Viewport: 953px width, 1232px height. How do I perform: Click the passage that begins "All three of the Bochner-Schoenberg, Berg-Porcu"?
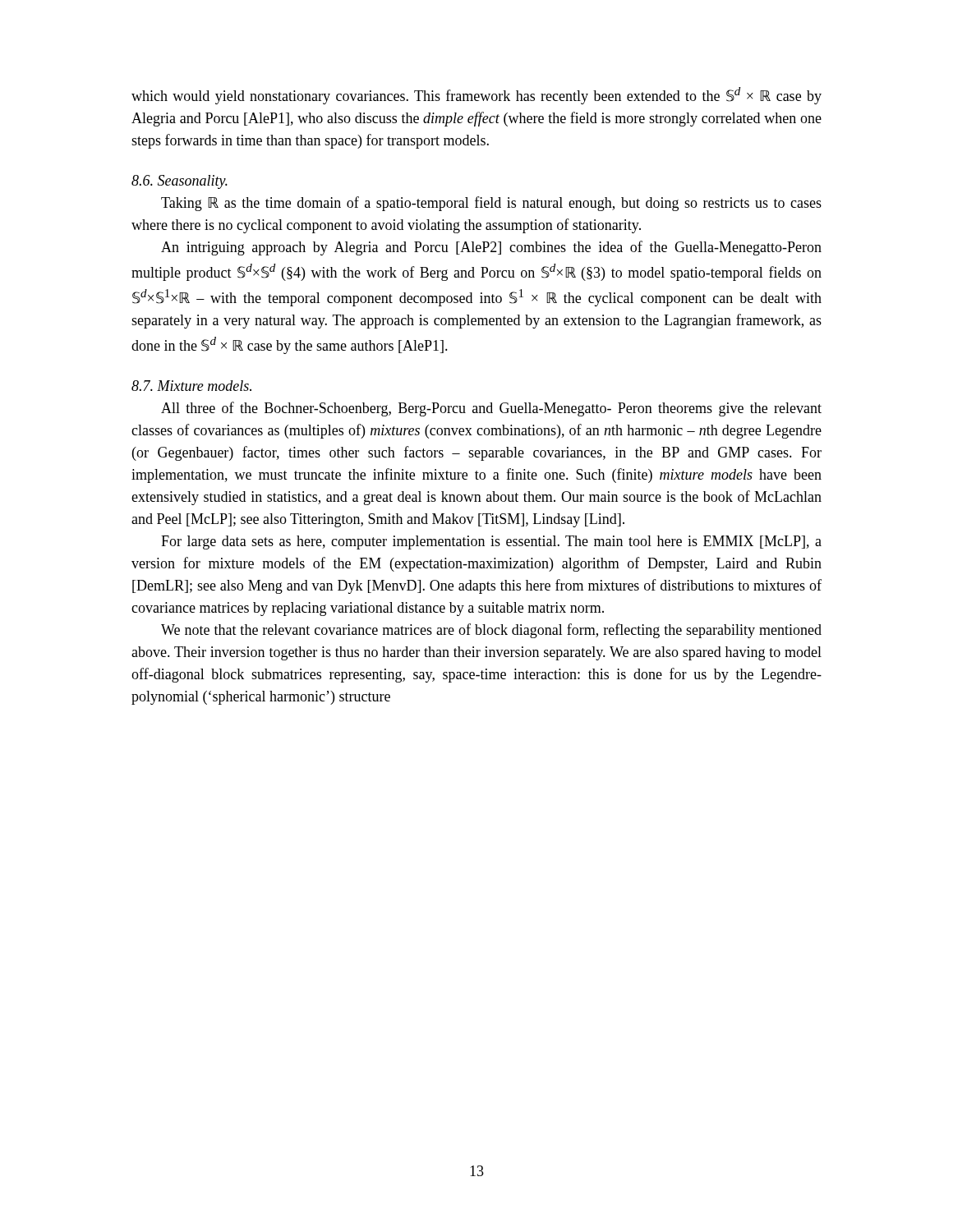pyautogui.click(x=476, y=464)
